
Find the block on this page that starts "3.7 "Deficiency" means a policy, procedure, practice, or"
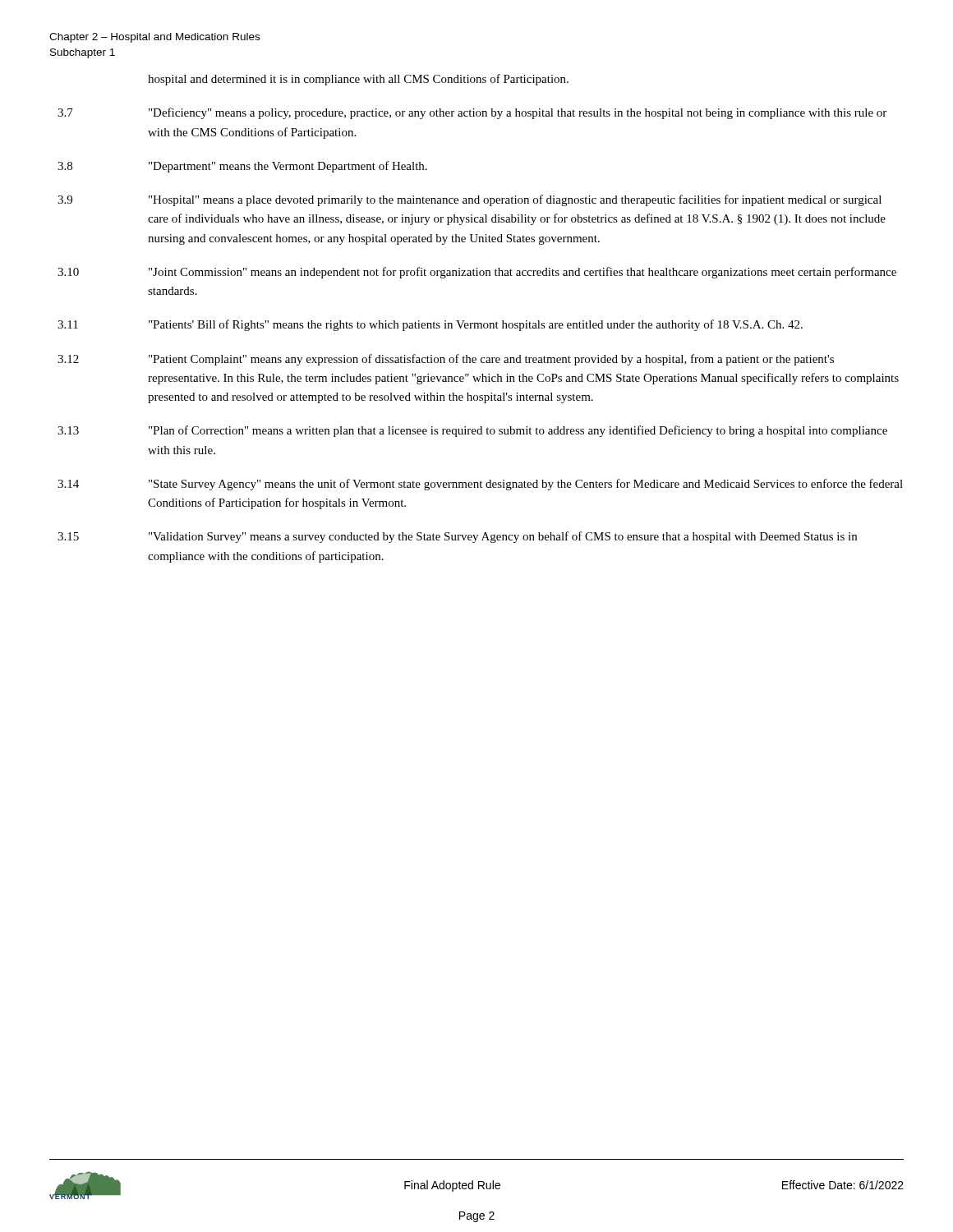click(x=476, y=123)
